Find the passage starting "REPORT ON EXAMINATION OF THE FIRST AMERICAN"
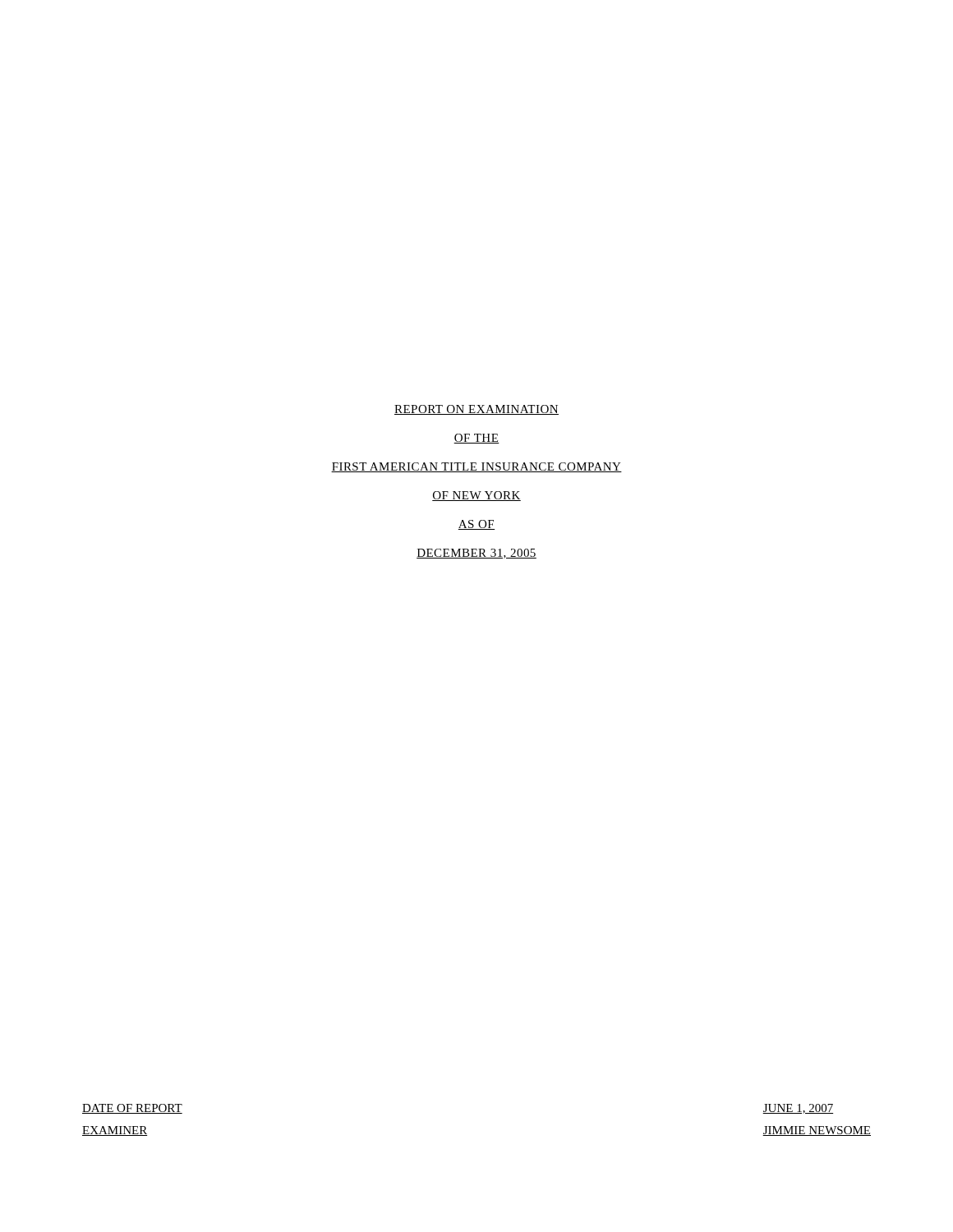953x1232 pixels. point(476,481)
